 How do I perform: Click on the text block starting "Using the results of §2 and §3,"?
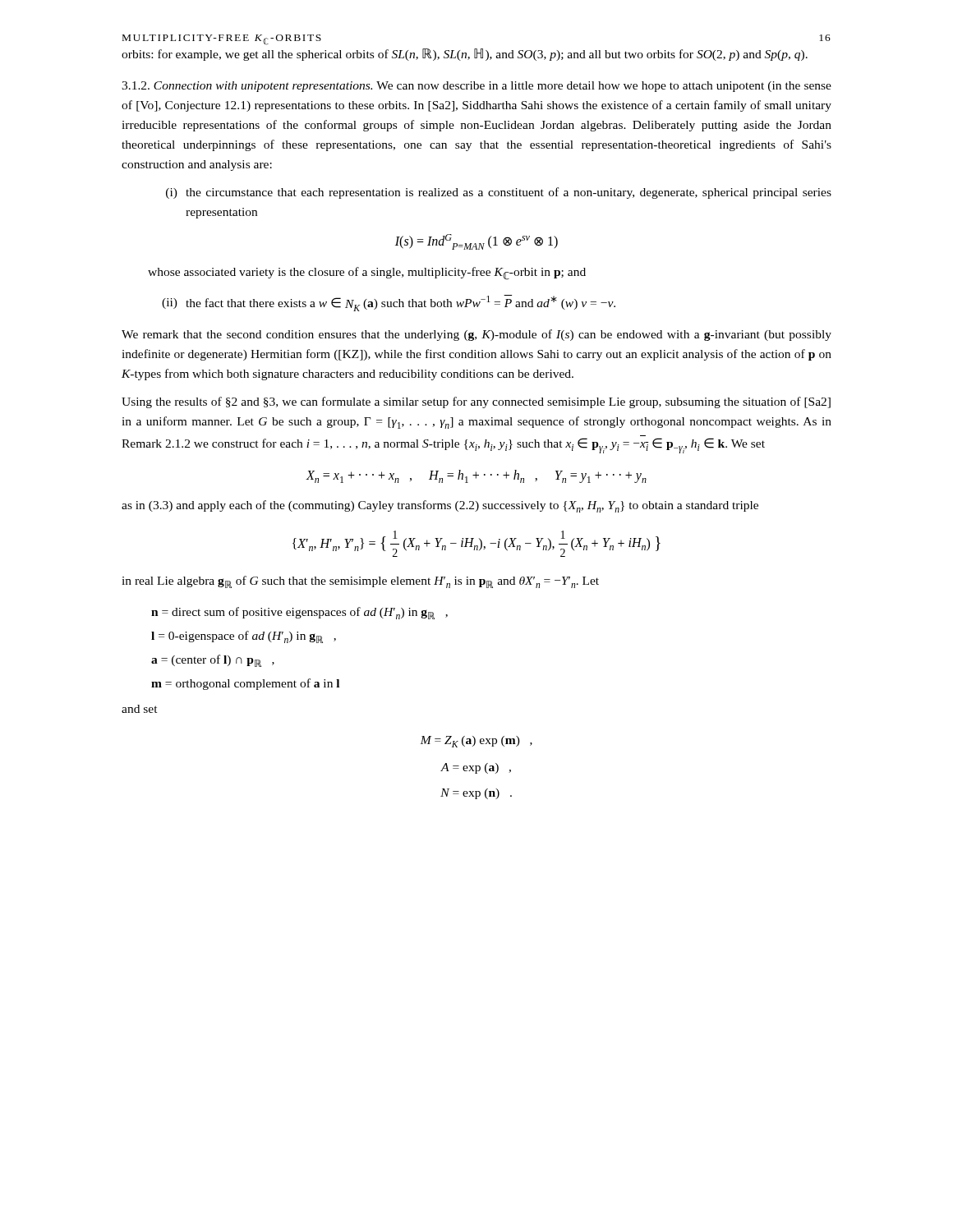click(476, 424)
